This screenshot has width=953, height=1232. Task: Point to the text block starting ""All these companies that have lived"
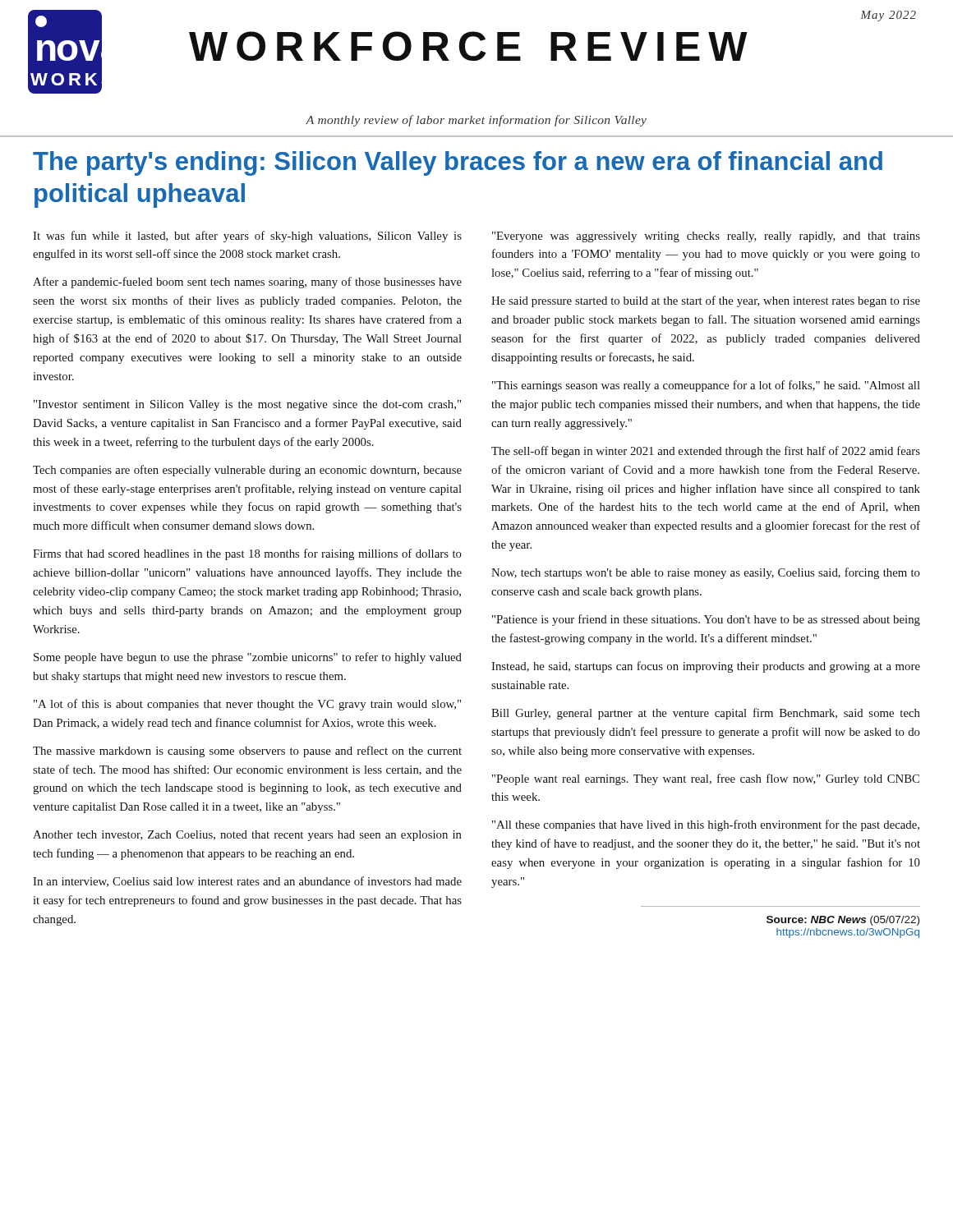tap(706, 854)
